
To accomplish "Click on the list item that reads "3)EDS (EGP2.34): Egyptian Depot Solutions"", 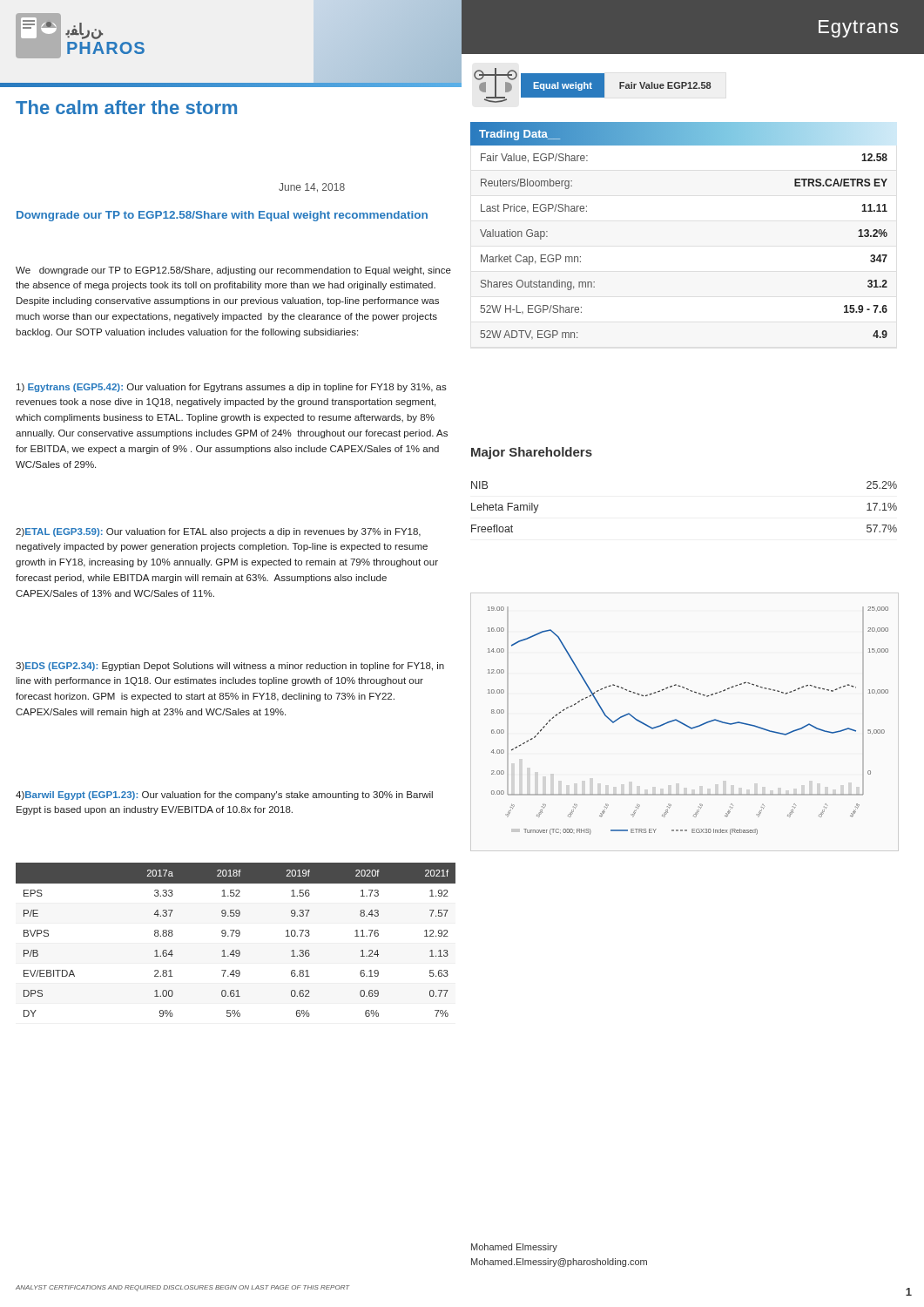I will [233, 689].
